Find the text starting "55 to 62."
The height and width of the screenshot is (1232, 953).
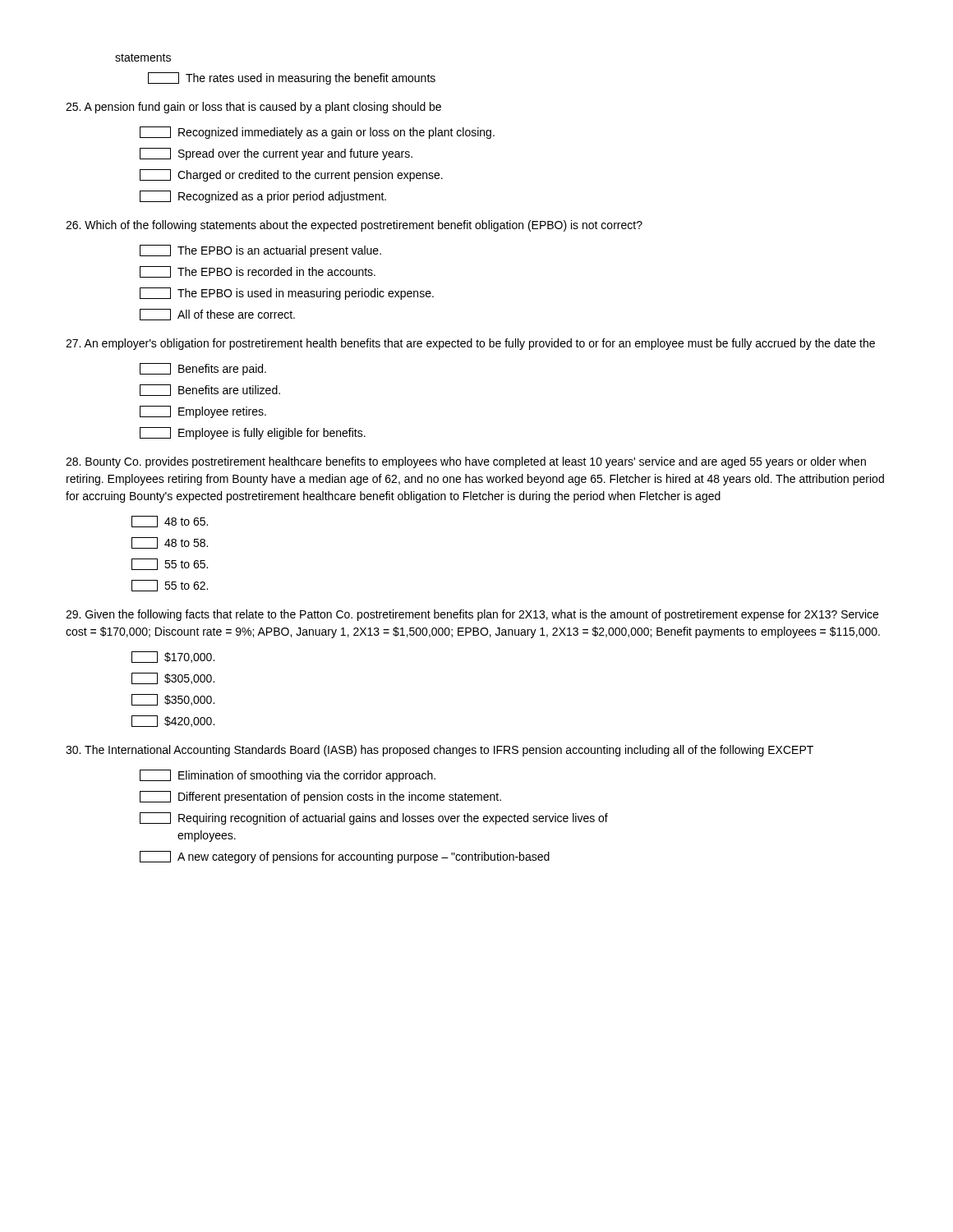(170, 586)
